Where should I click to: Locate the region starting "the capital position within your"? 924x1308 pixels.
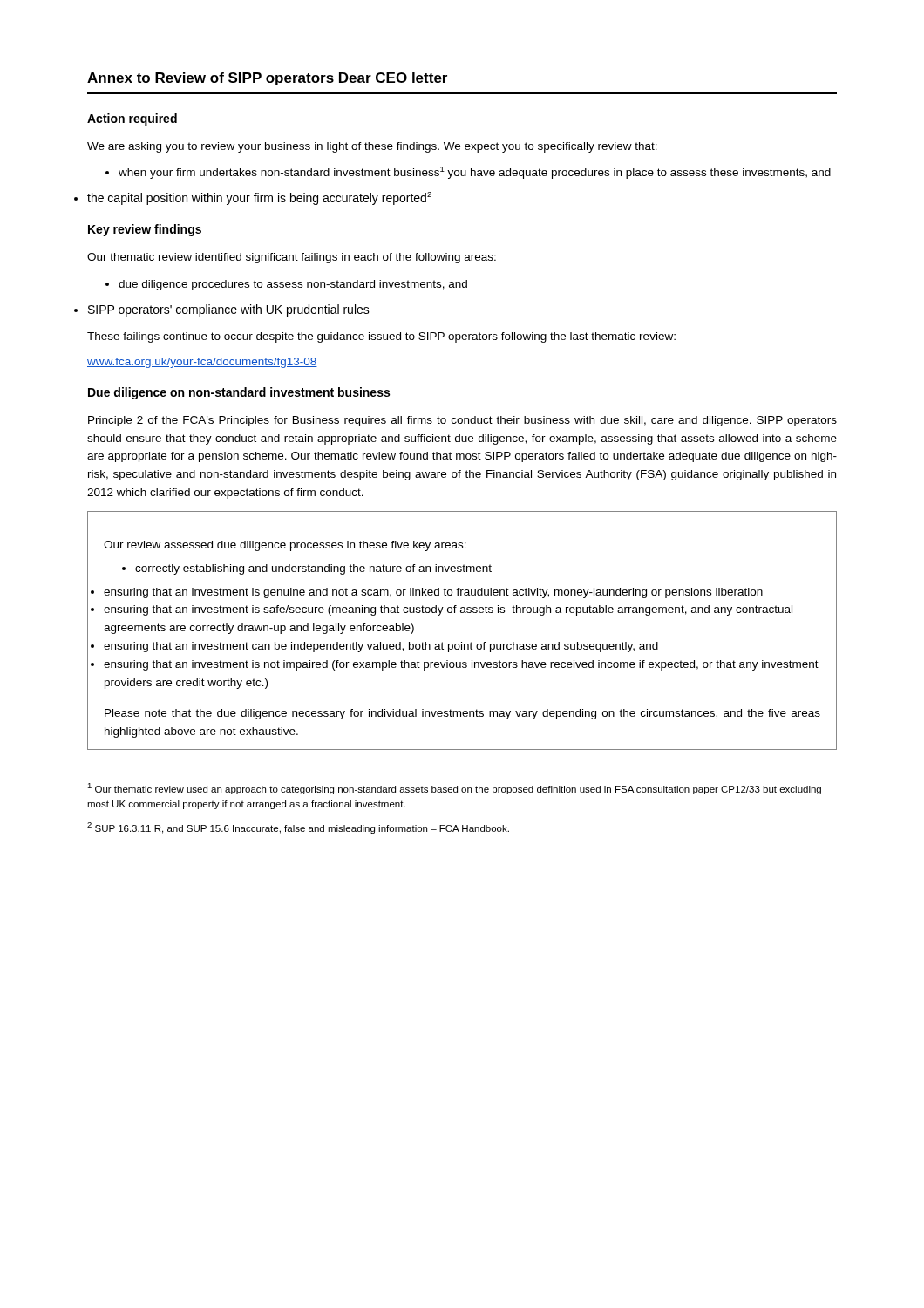click(x=259, y=198)
